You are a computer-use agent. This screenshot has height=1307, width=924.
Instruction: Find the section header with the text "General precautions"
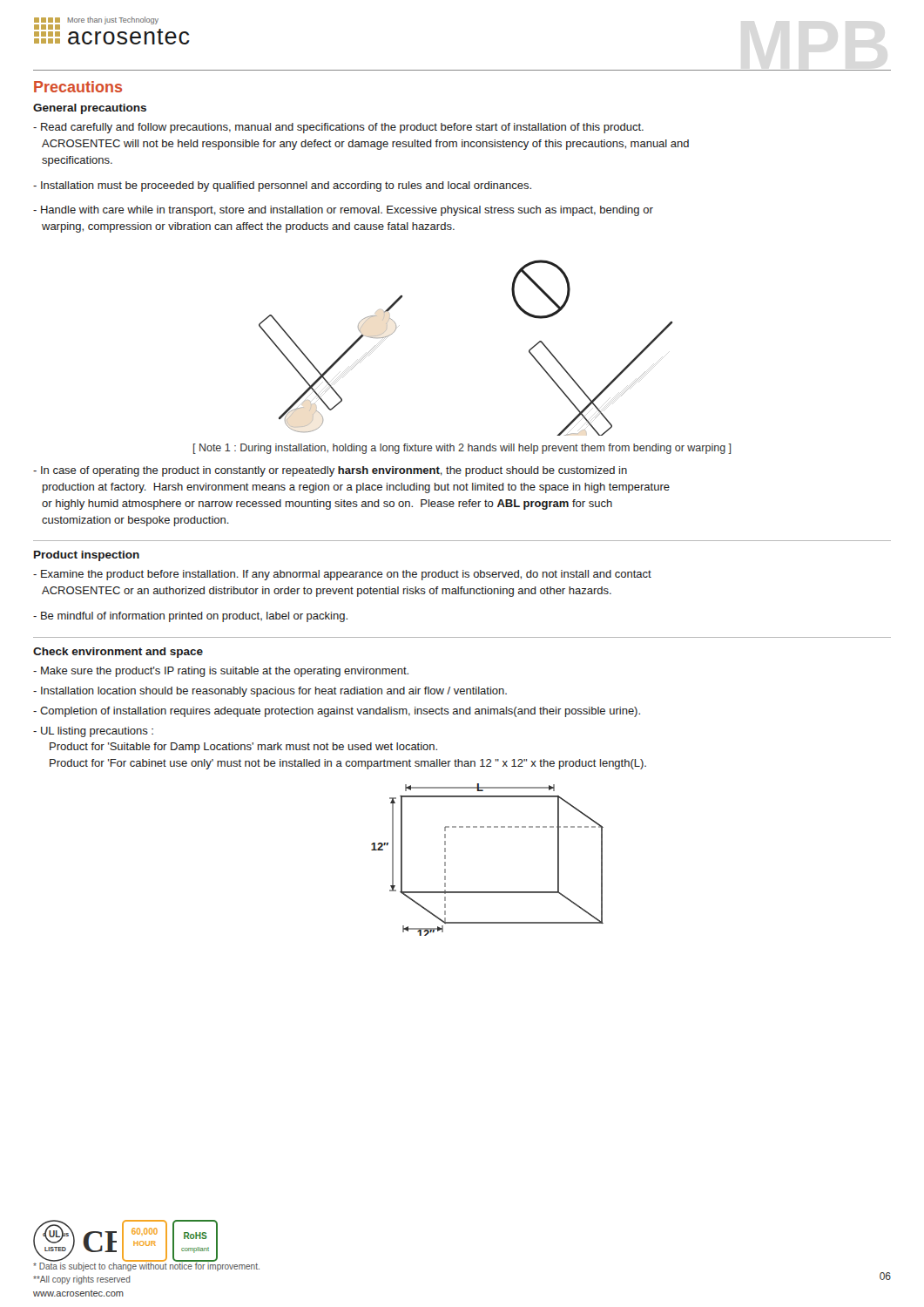pyautogui.click(x=90, y=108)
